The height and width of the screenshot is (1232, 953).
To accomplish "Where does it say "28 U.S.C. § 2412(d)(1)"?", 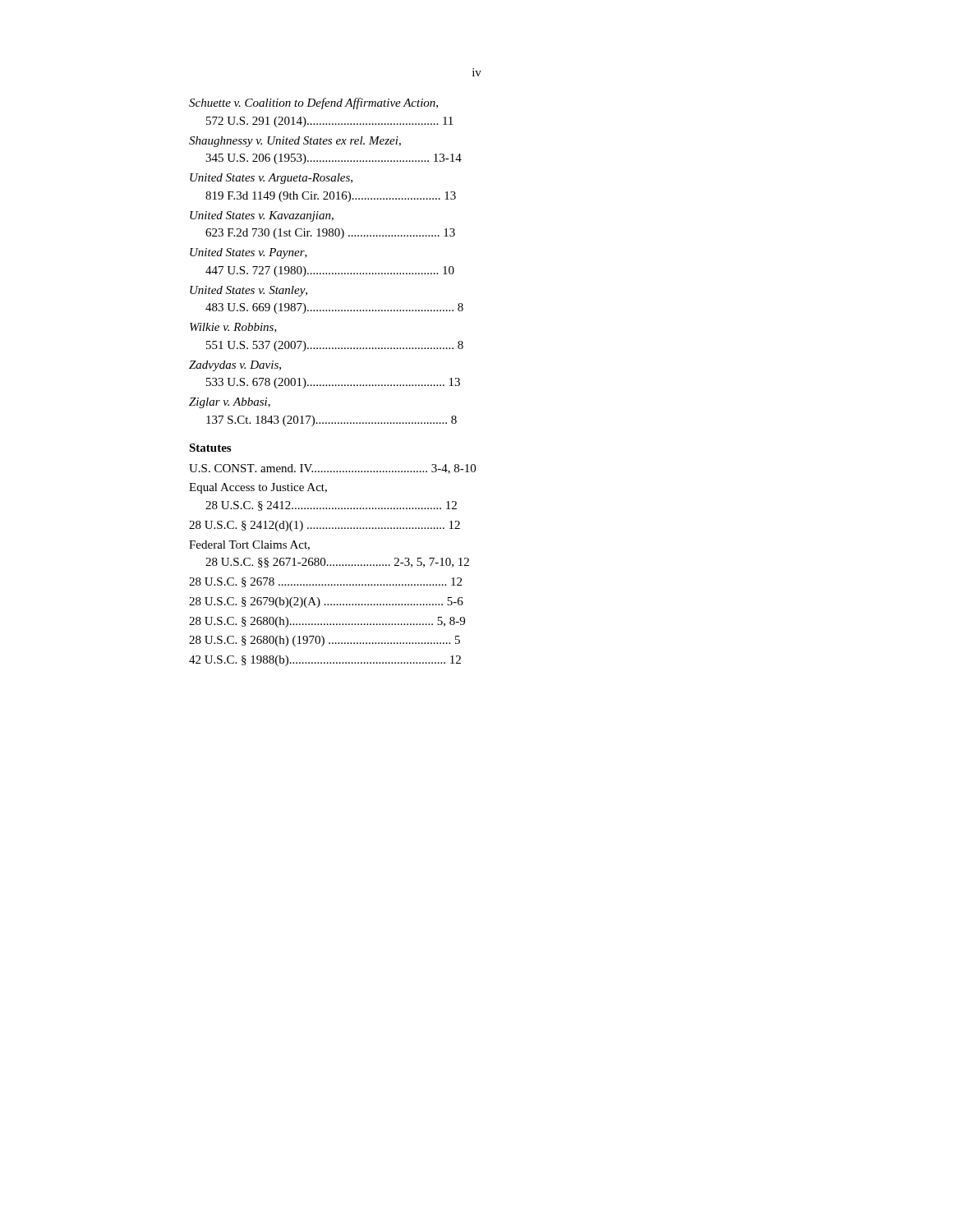I will (325, 525).
